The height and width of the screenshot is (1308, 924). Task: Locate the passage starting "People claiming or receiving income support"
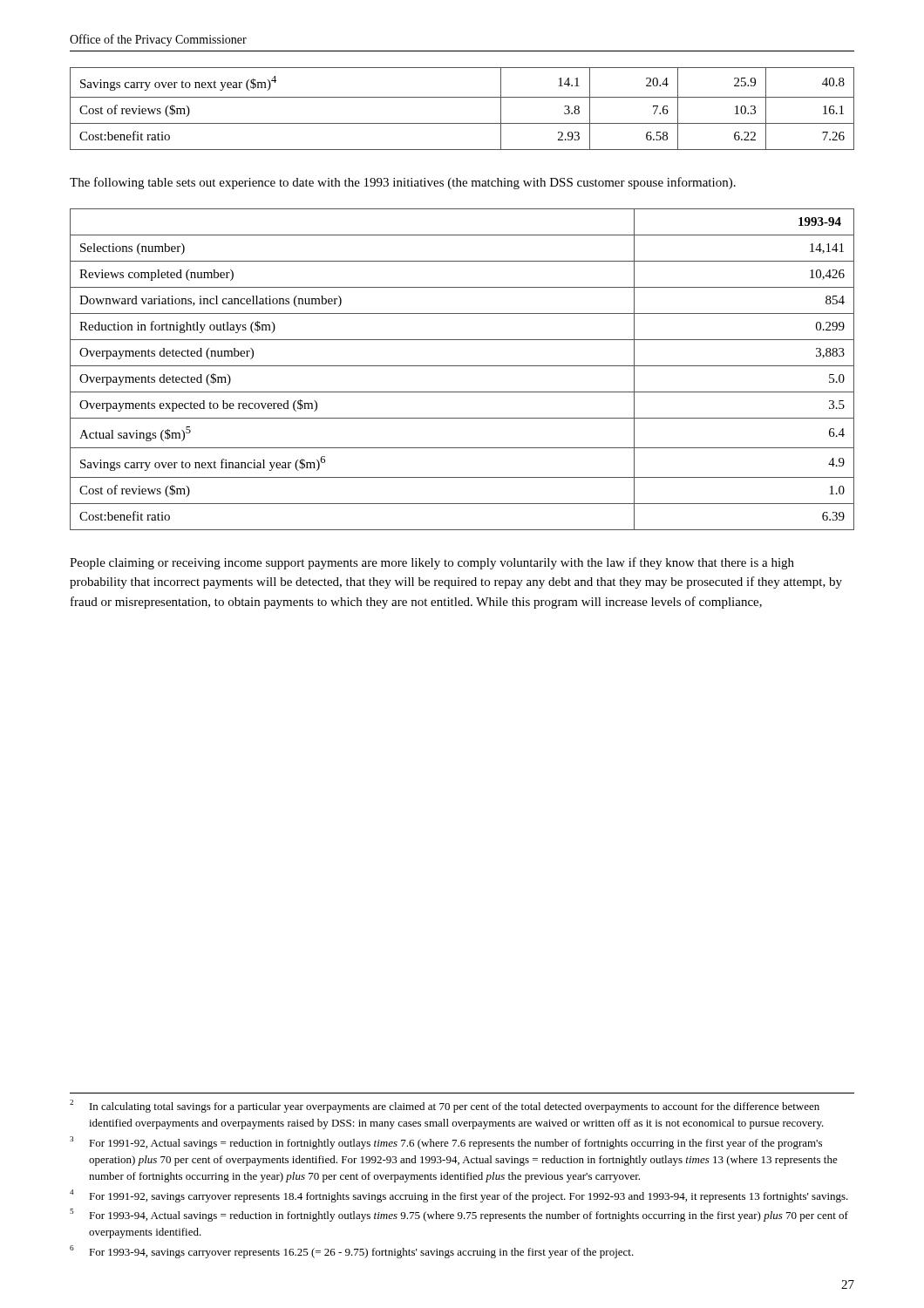[x=456, y=582]
